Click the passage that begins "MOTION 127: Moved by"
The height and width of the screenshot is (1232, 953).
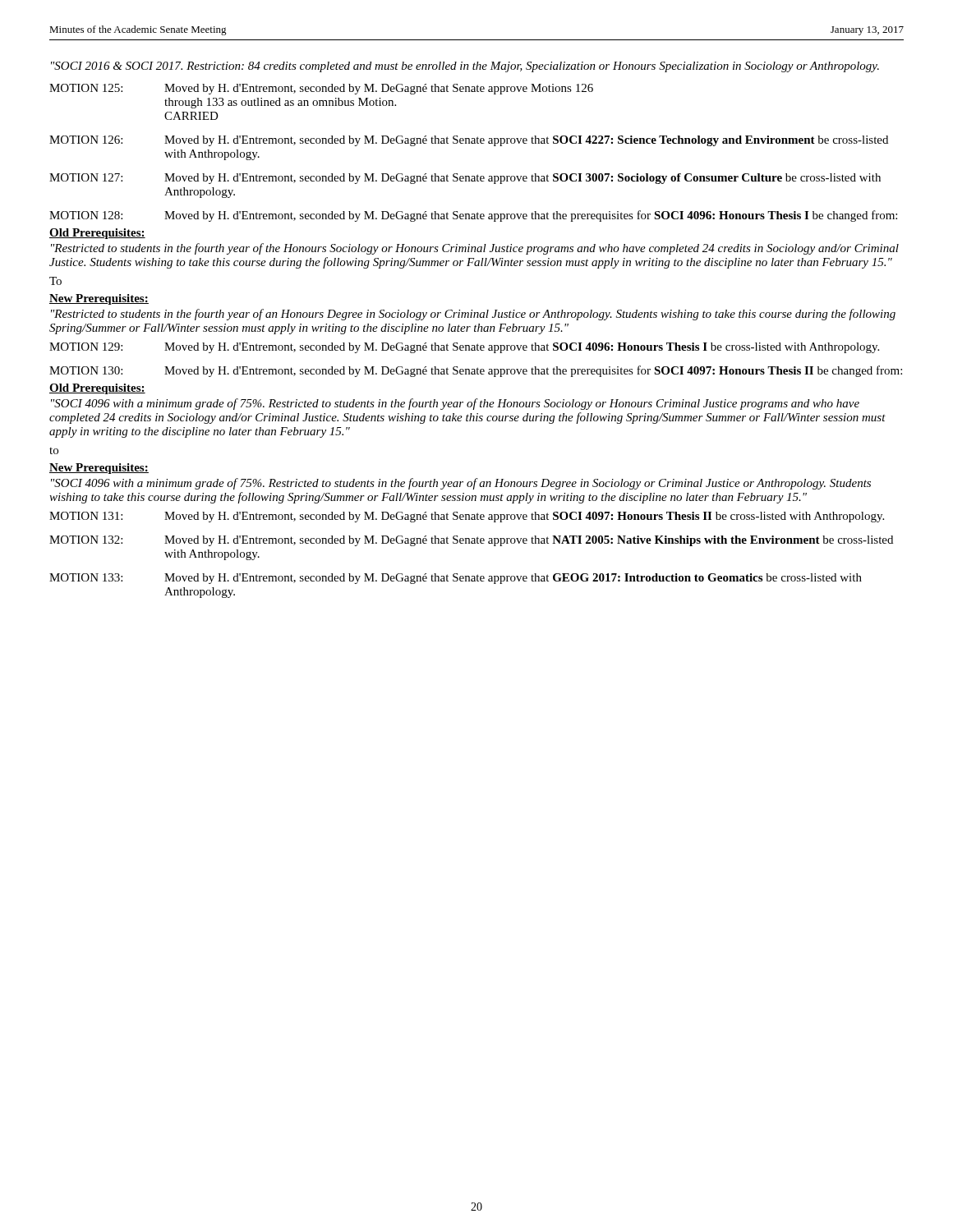coord(476,185)
